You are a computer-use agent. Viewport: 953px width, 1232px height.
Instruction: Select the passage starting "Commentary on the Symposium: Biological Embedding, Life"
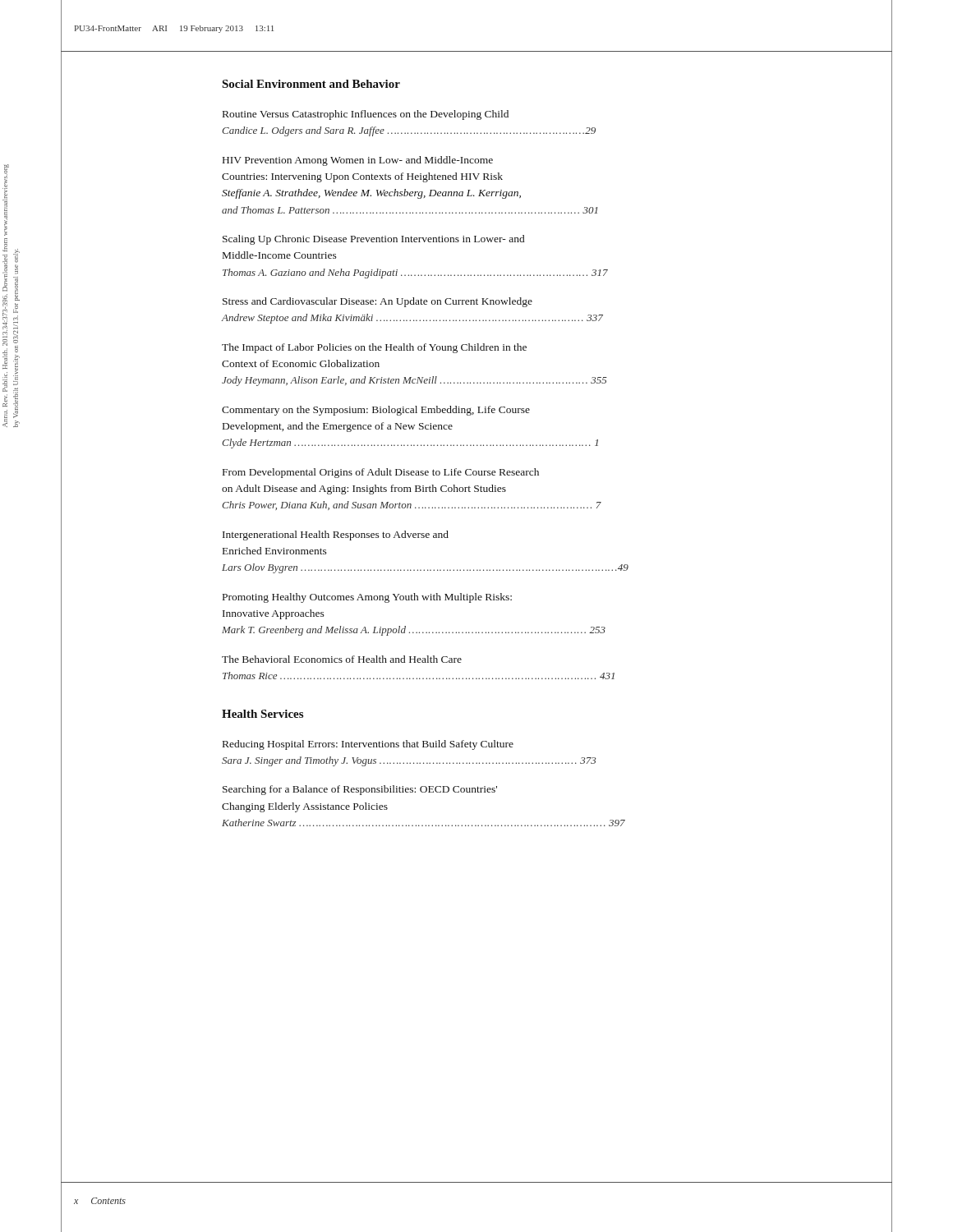[376, 411]
